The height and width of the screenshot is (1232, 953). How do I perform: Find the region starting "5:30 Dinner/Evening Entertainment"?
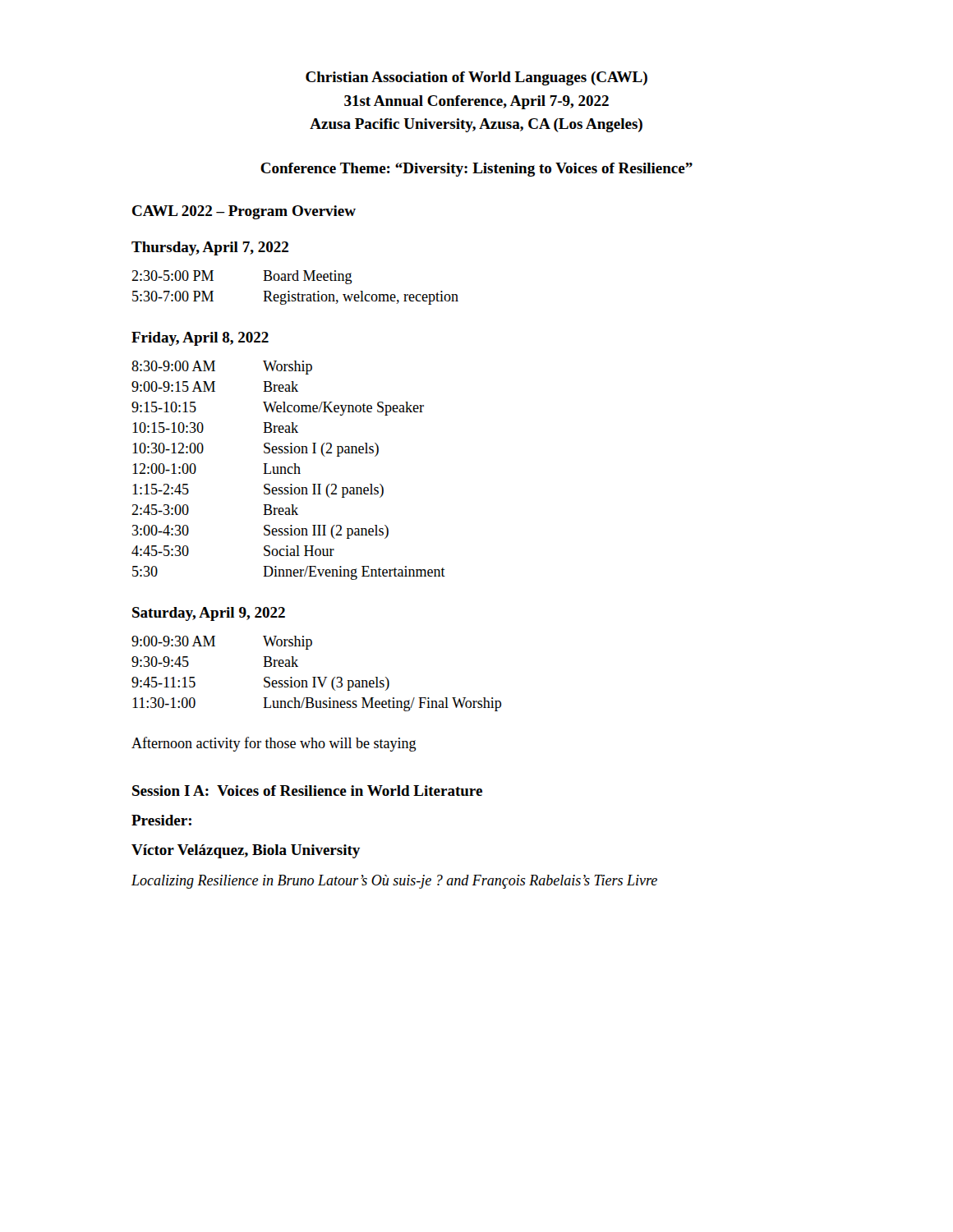click(x=288, y=572)
